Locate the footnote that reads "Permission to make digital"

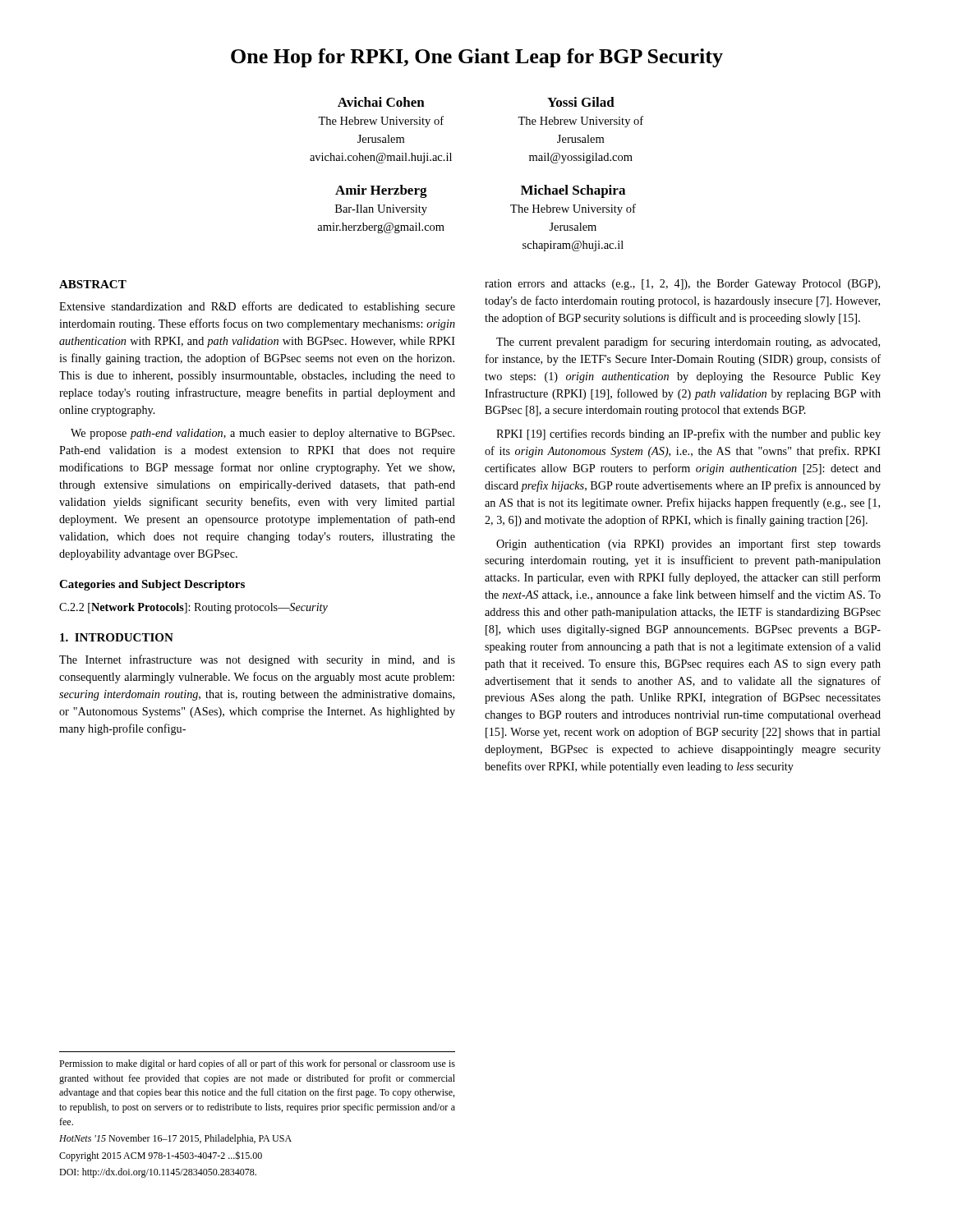coord(257,1116)
